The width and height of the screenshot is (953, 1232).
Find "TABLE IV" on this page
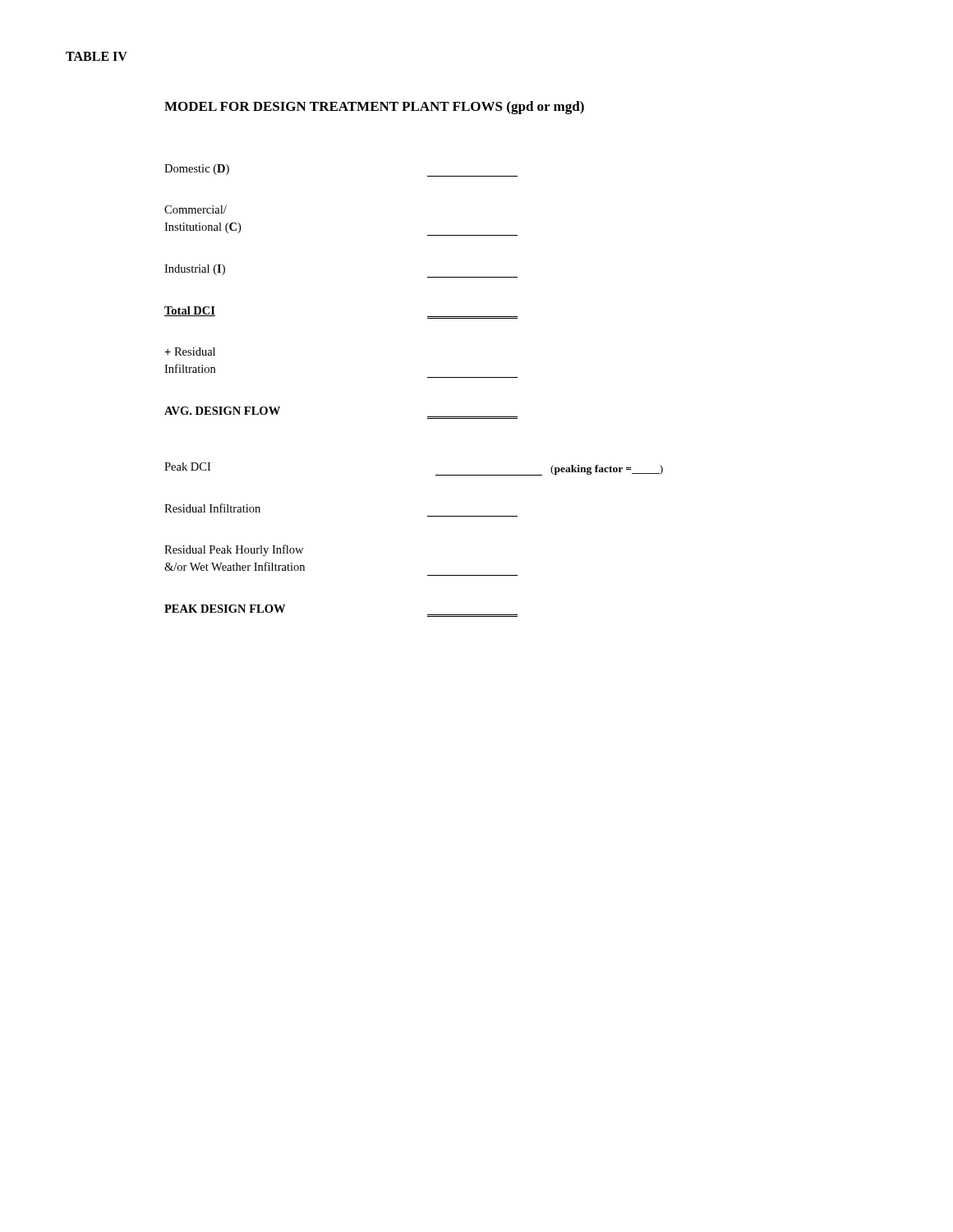(96, 56)
